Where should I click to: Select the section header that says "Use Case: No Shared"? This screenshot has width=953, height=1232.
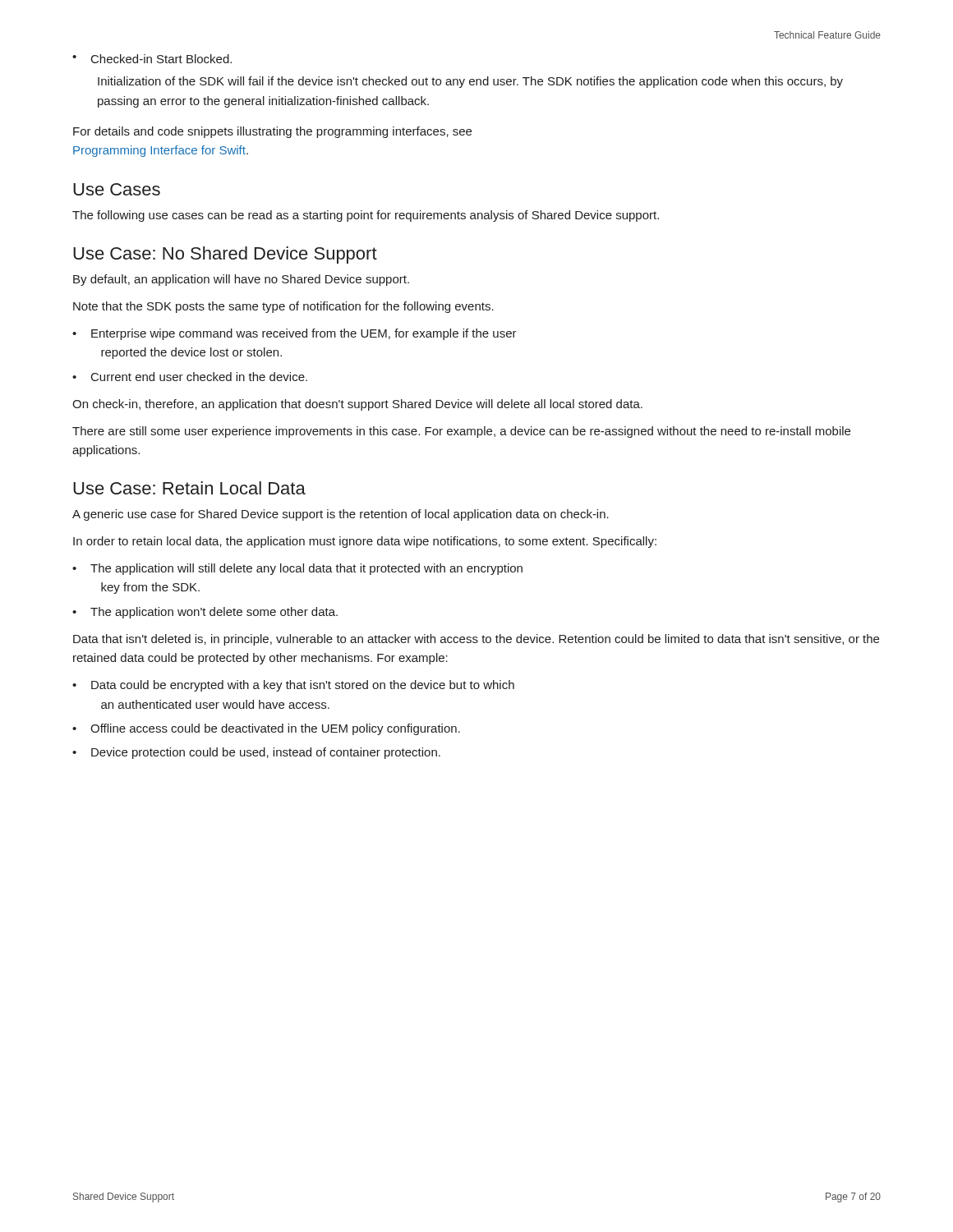(x=225, y=253)
